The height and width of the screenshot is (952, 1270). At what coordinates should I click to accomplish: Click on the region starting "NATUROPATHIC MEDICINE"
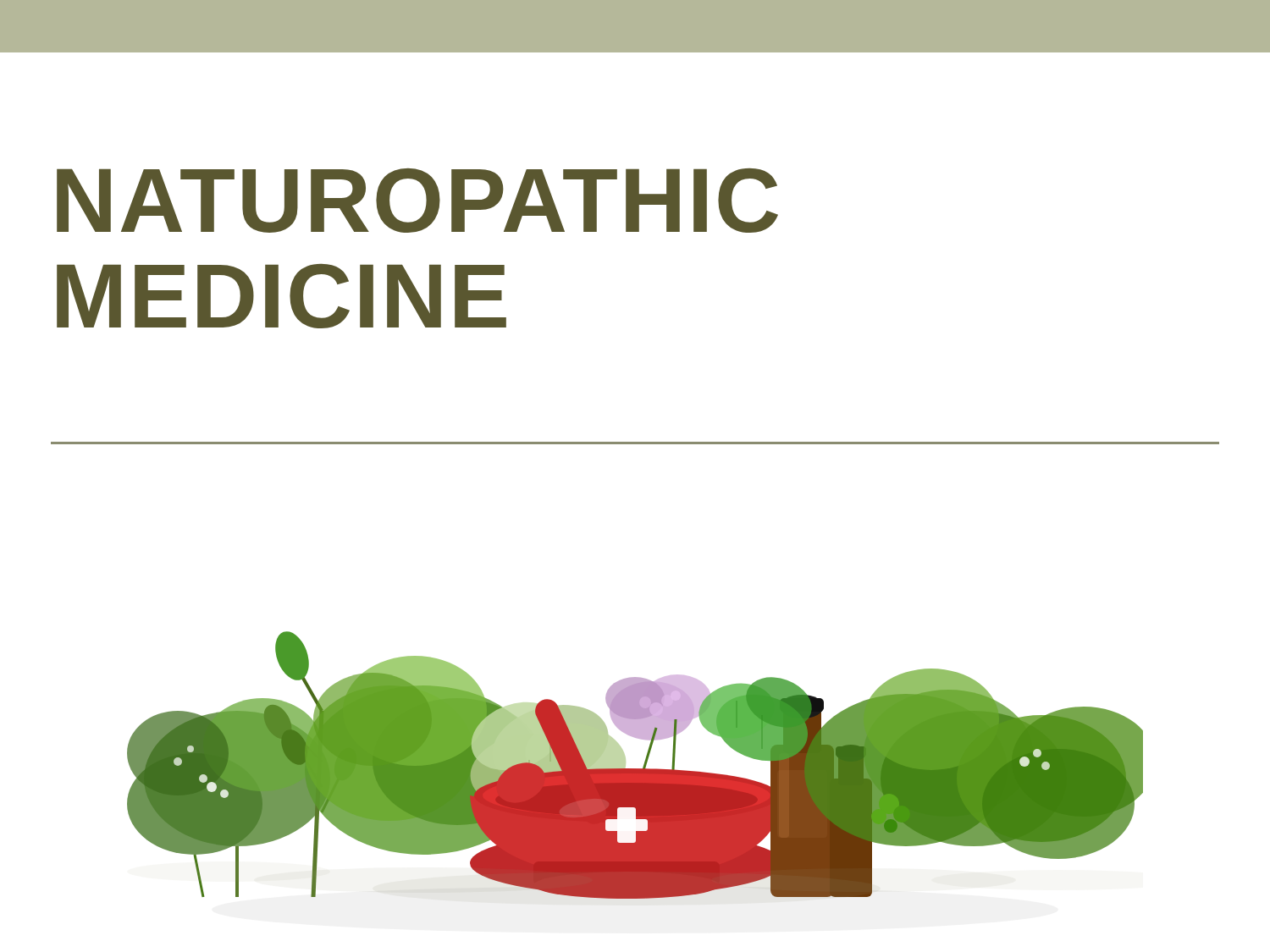[635, 248]
